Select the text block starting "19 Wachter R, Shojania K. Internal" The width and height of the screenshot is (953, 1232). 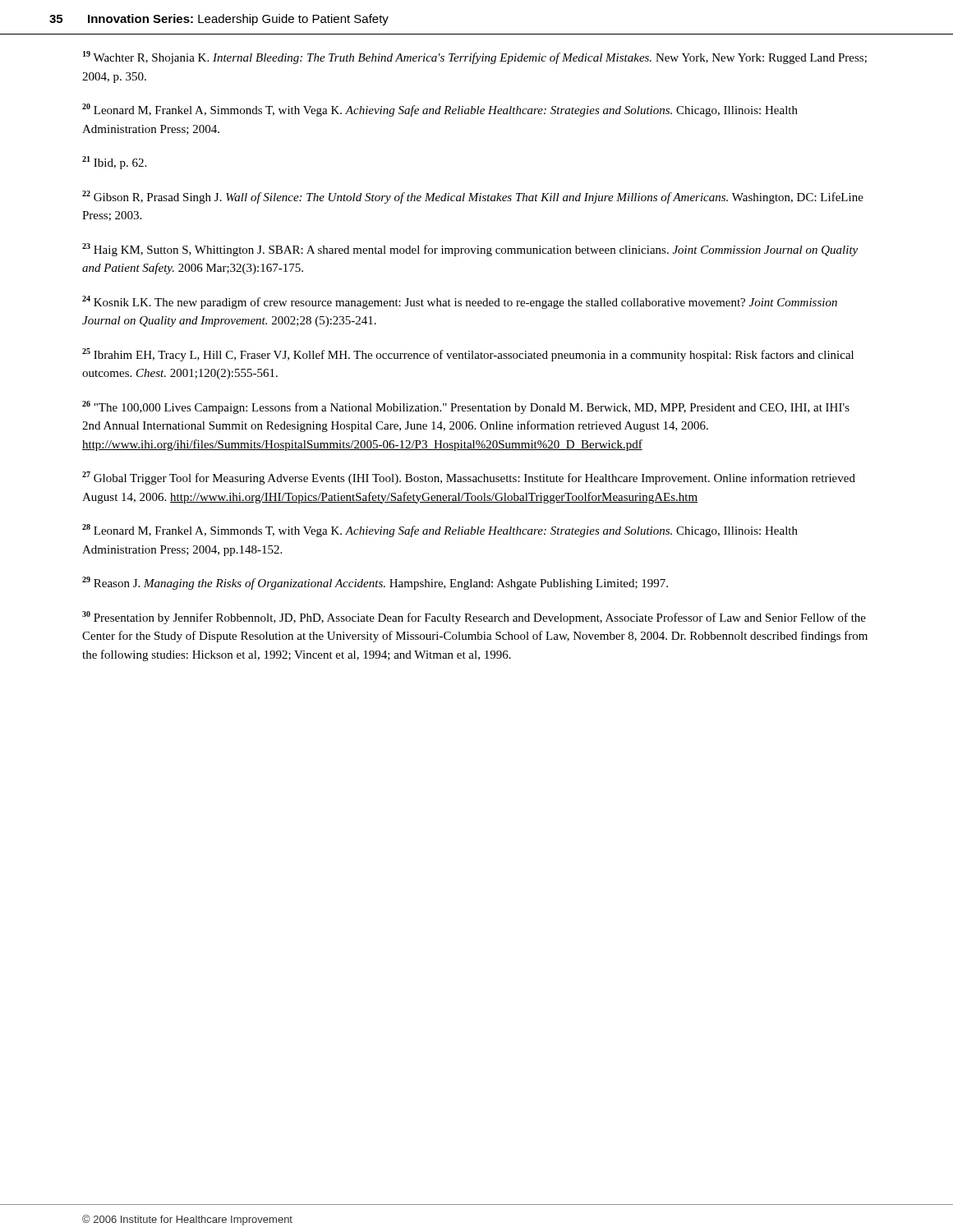coord(475,66)
